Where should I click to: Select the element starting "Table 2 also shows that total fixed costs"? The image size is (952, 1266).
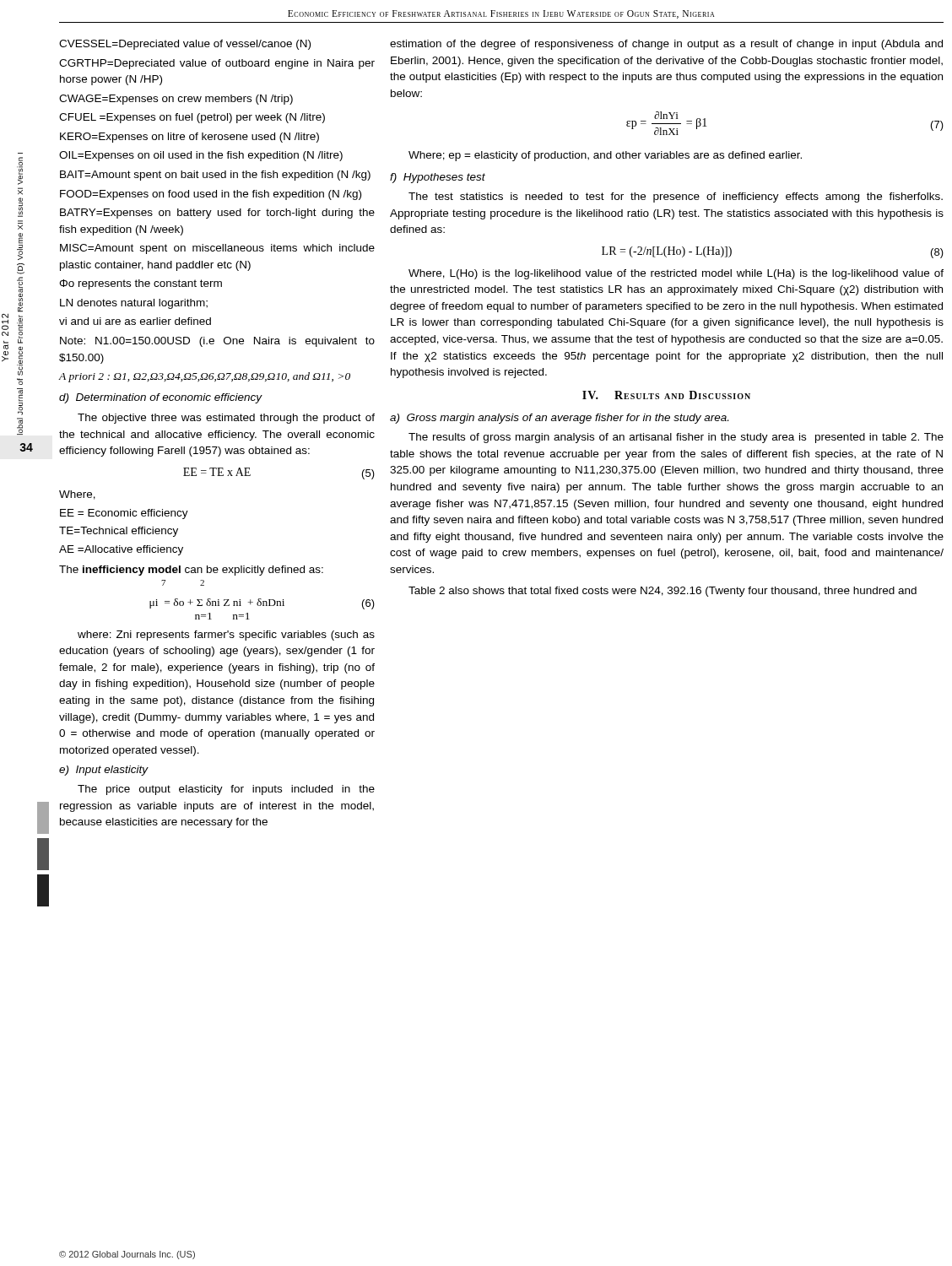[x=663, y=591]
